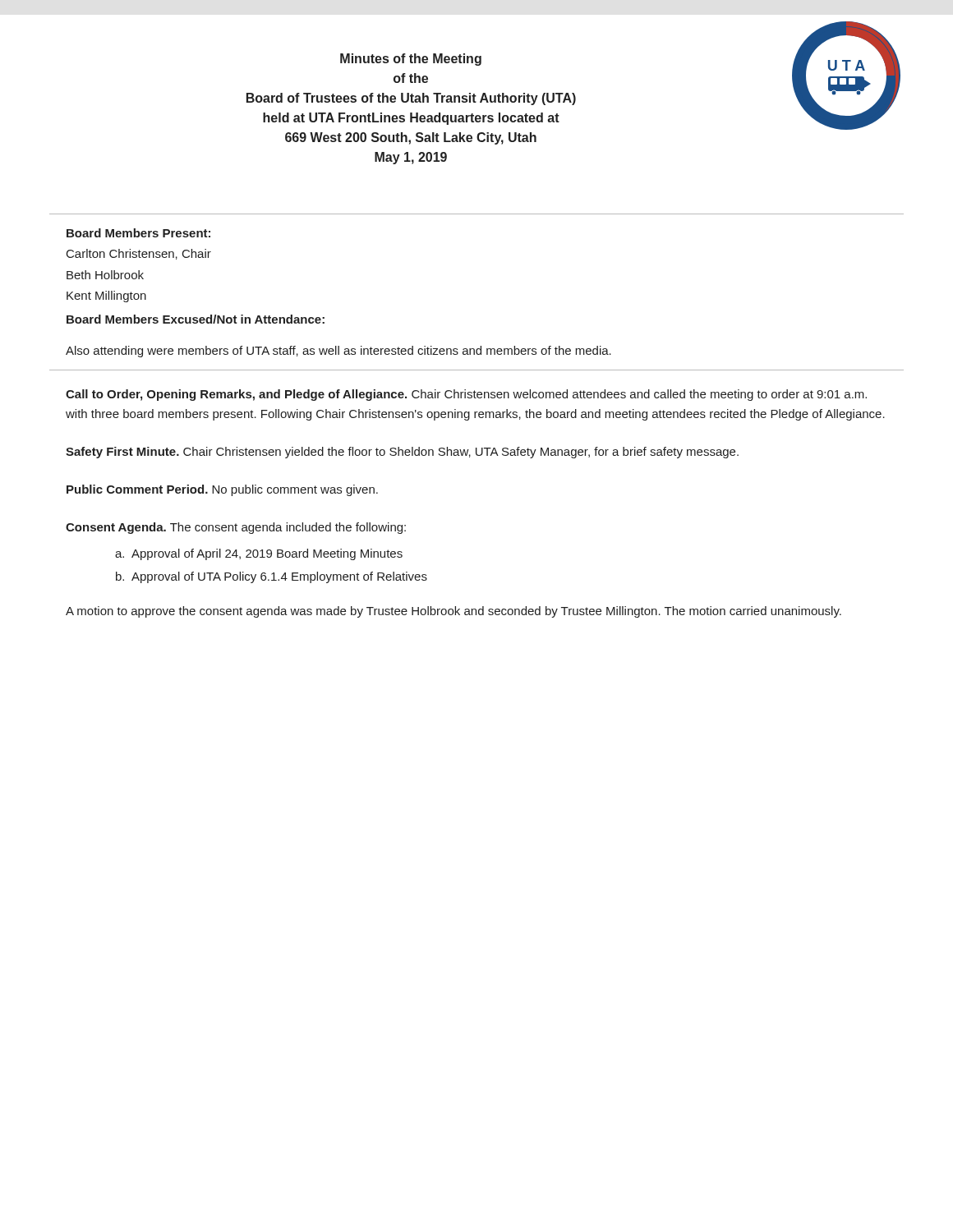Image resolution: width=953 pixels, height=1232 pixels.
Task: Point to the block beginning "Board Members Present: Carlton"
Action: 138,233
